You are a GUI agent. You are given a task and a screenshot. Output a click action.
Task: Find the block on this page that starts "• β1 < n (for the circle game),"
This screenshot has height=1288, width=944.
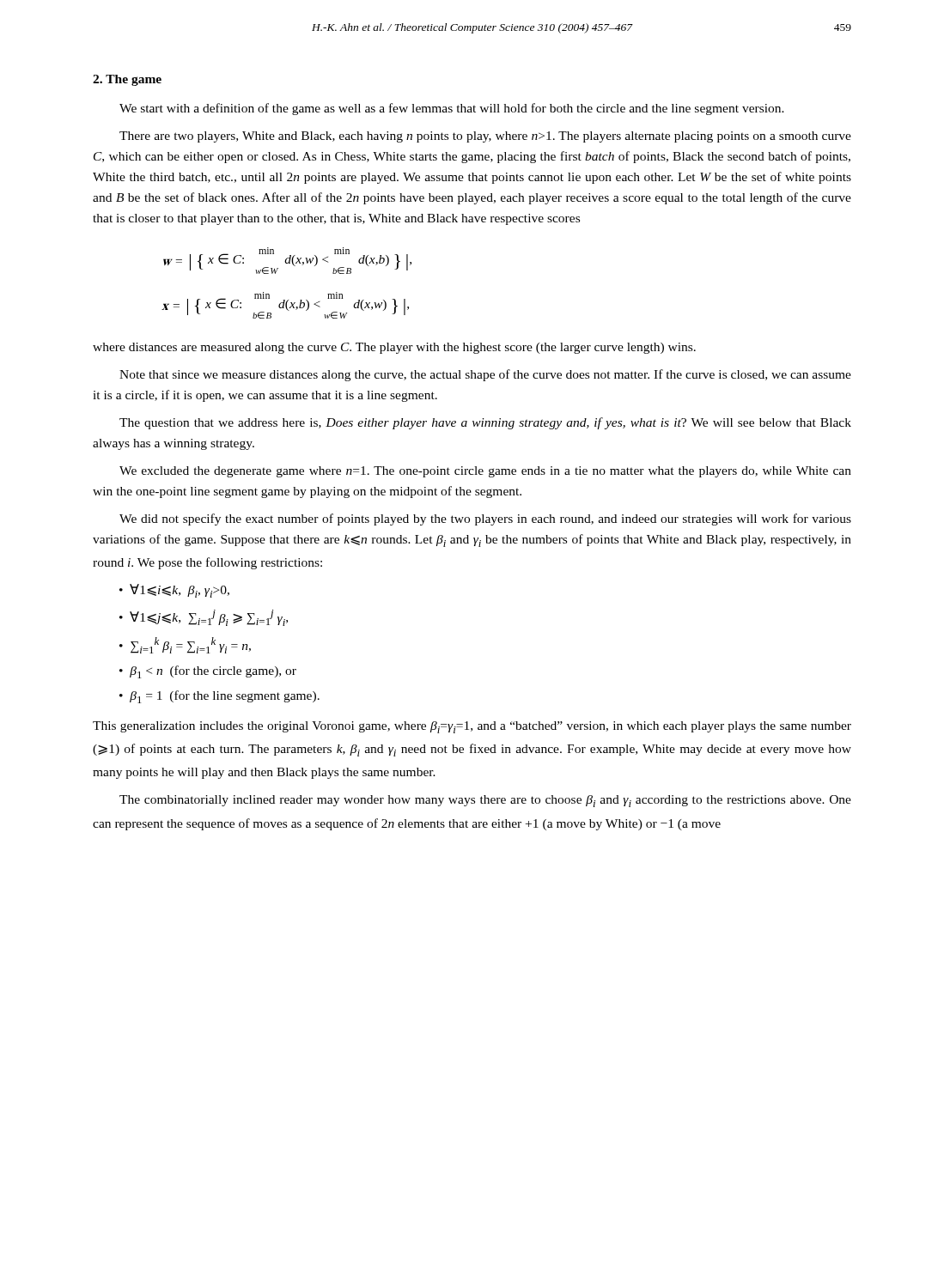point(207,672)
